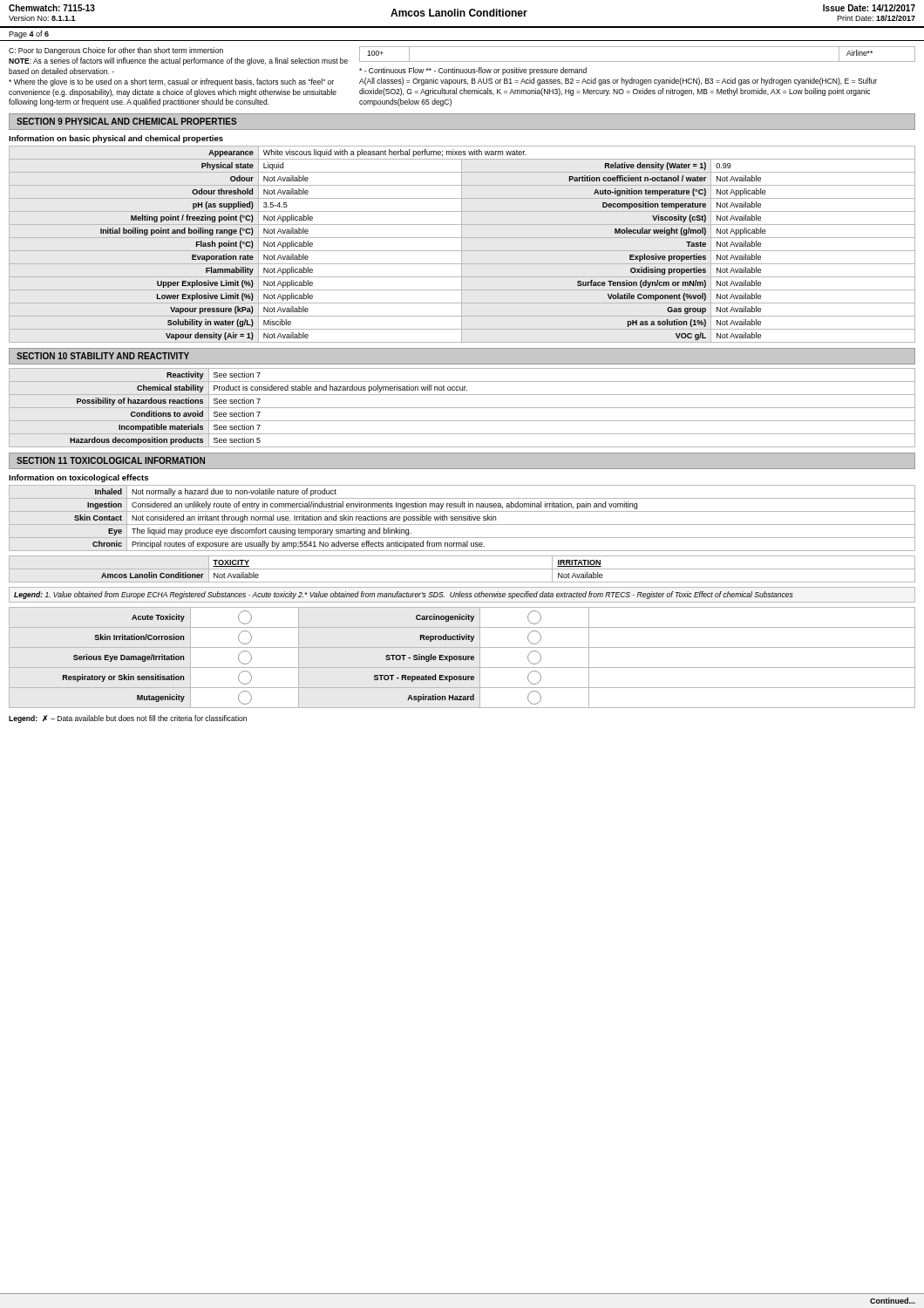
Task: Click on the table containing "See section 7"
Action: 462,408
